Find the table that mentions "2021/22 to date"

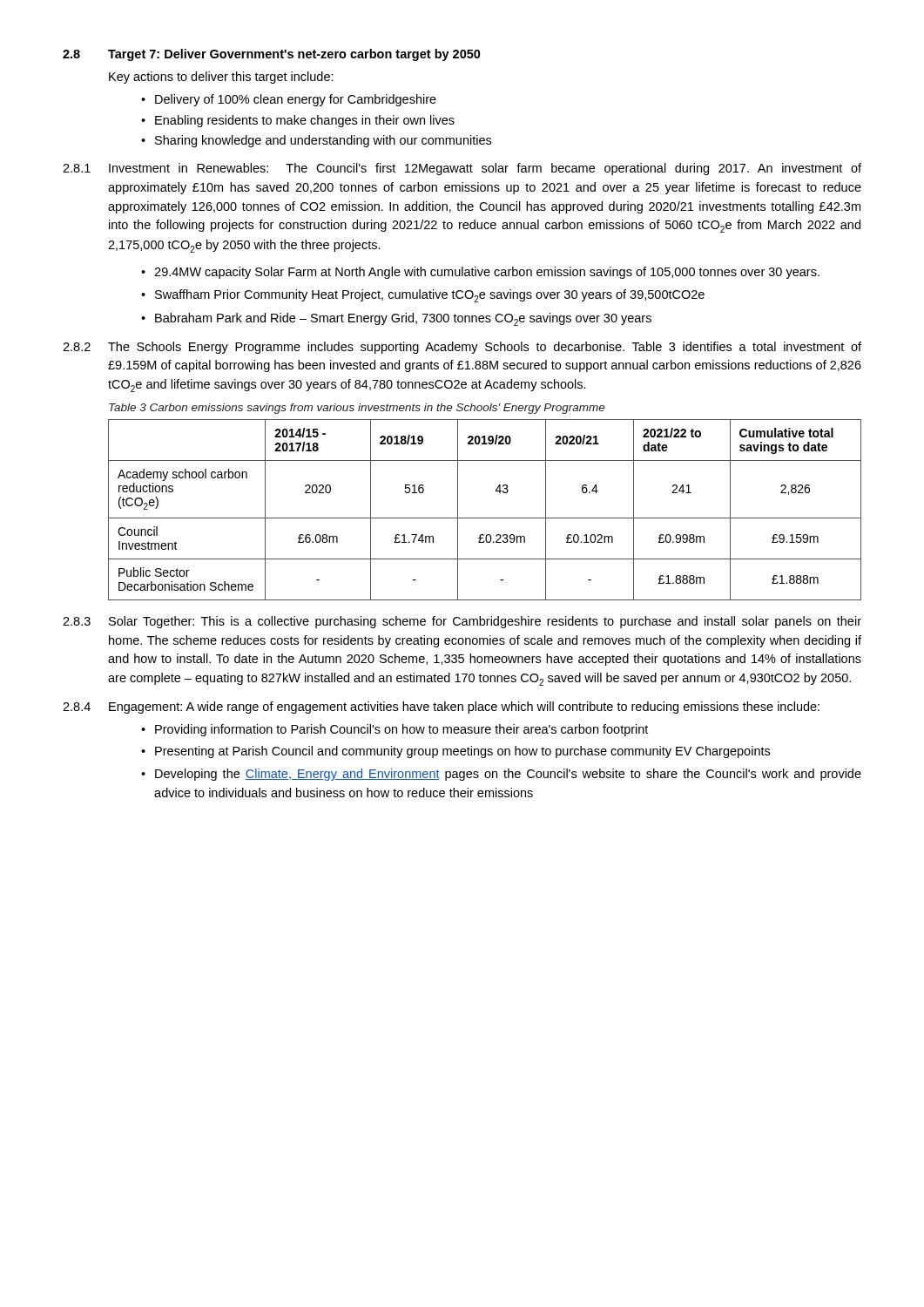tap(485, 510)
